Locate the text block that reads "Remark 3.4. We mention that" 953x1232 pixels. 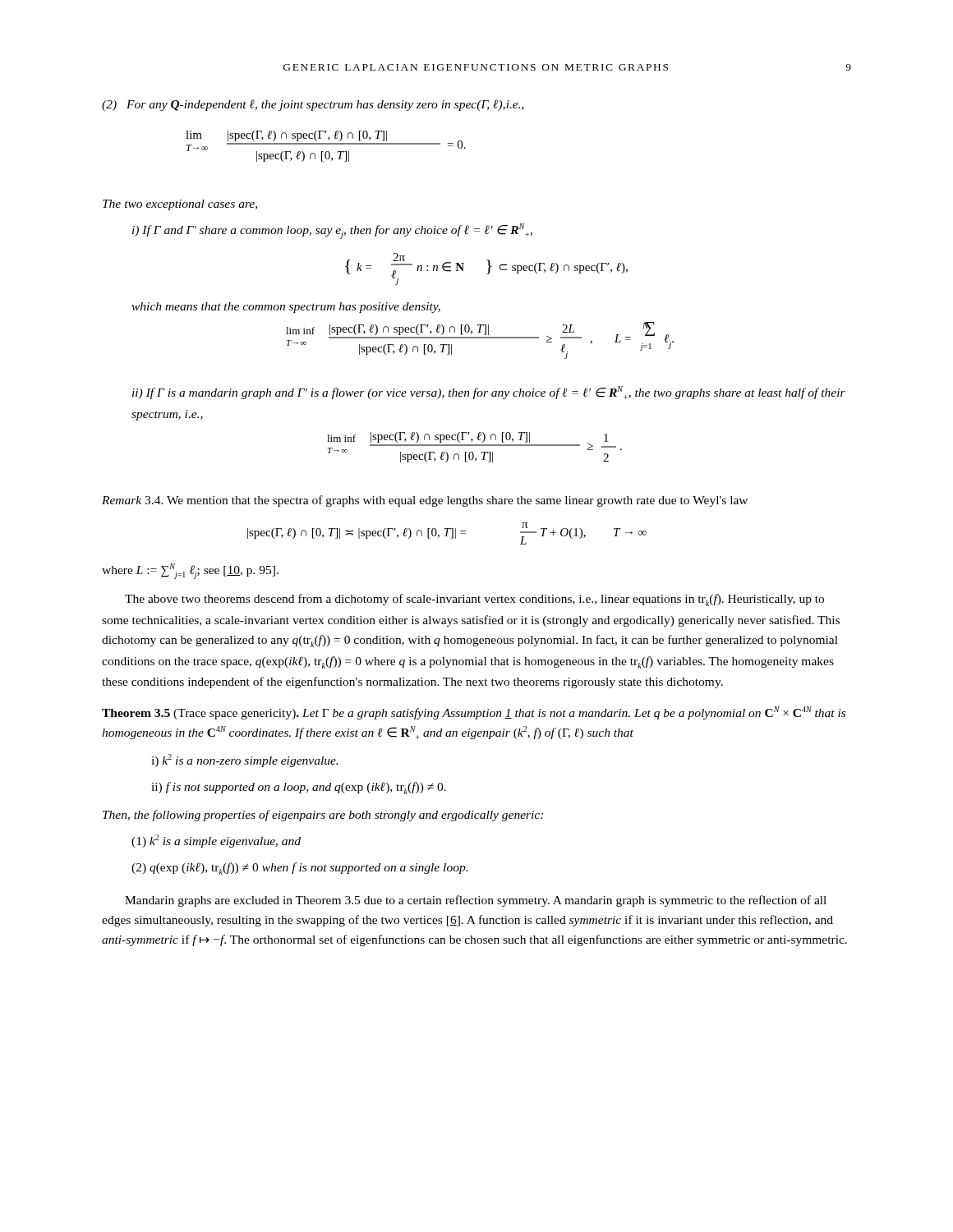click(x=476, y=535)
